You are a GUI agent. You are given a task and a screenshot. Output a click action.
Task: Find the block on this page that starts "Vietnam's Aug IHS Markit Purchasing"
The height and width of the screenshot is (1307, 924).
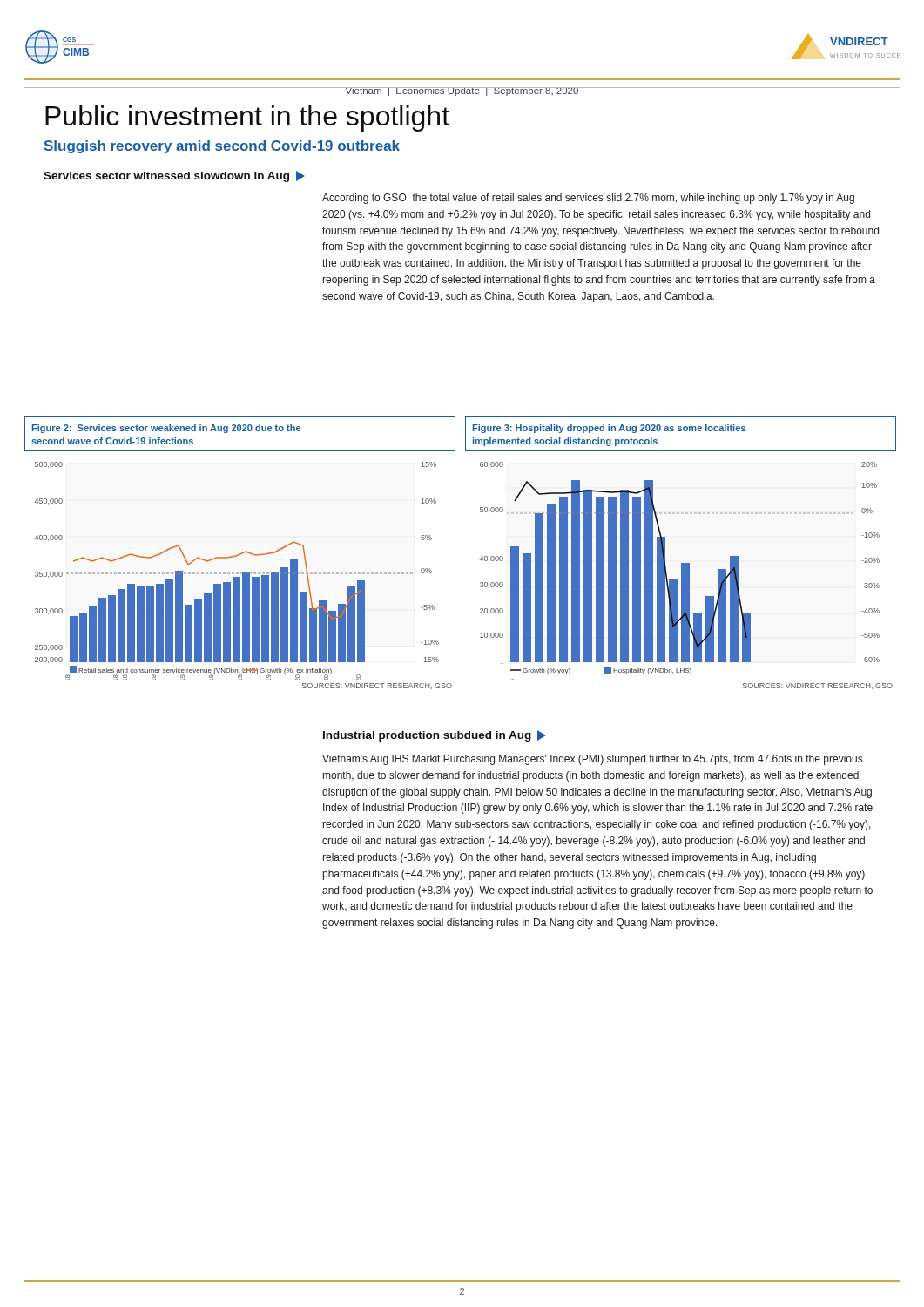[x=598, y=841]
